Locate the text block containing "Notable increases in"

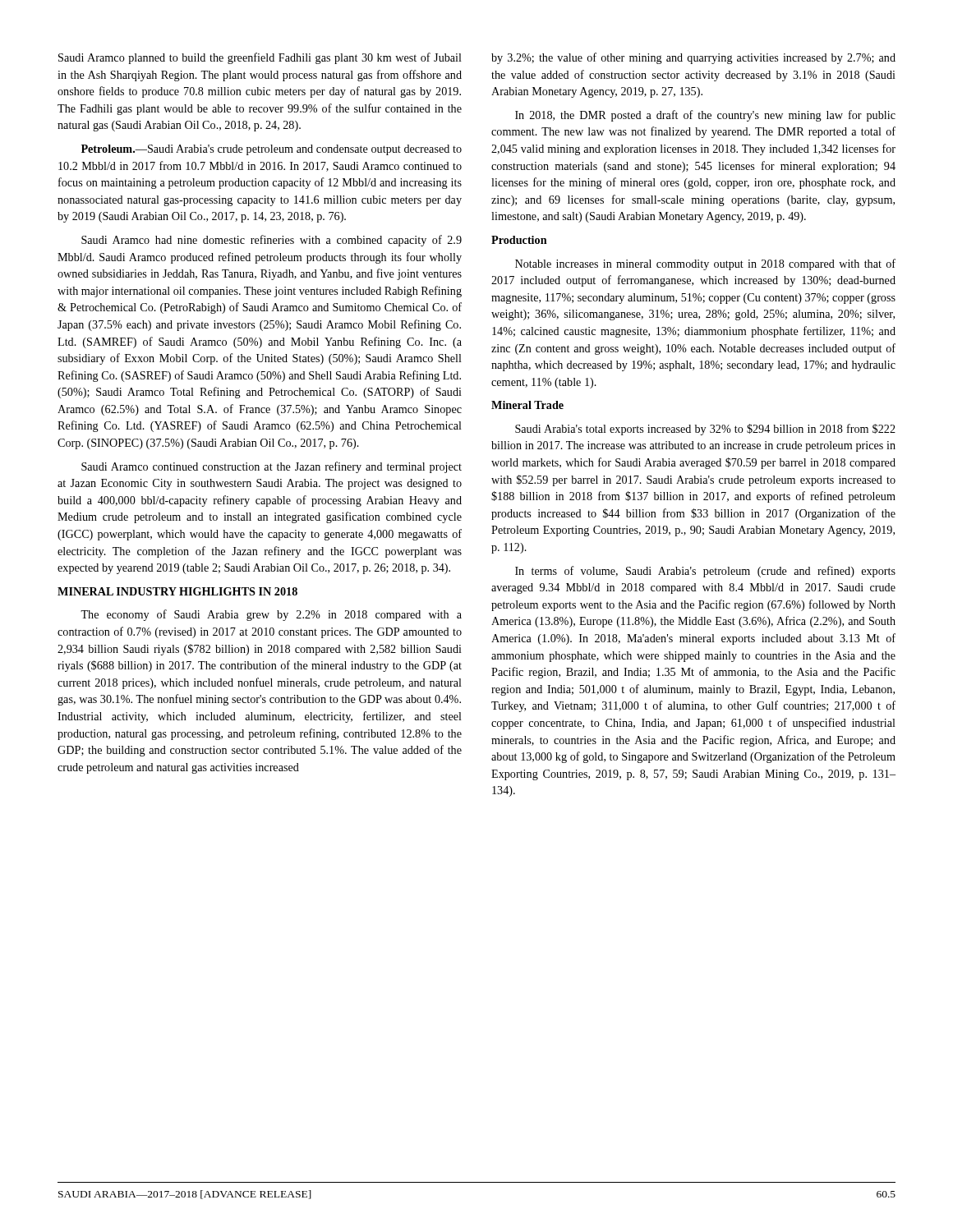click(x=693, y=323)
